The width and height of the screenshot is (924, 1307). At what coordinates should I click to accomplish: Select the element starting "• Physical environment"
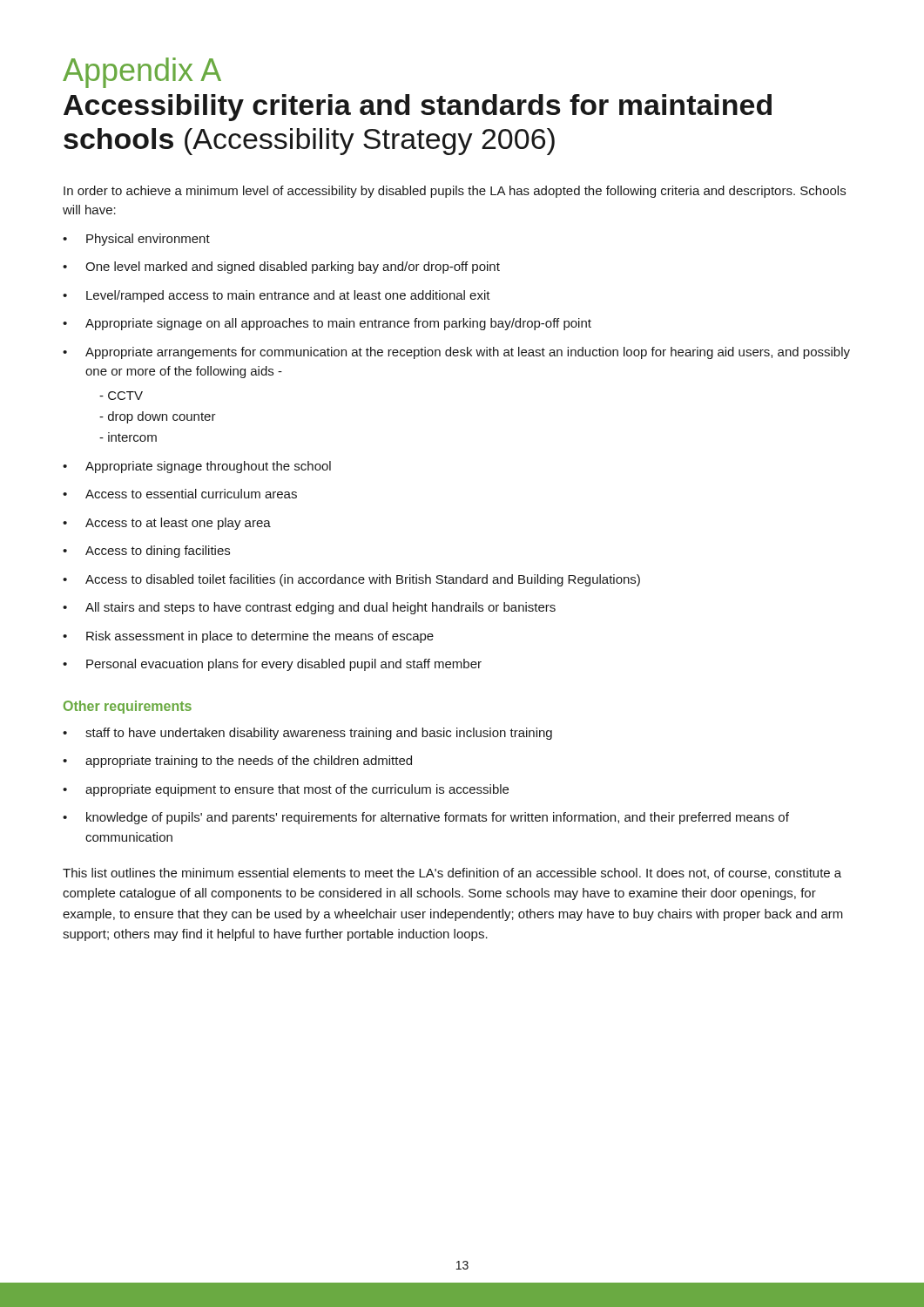[x=136, y=239]
